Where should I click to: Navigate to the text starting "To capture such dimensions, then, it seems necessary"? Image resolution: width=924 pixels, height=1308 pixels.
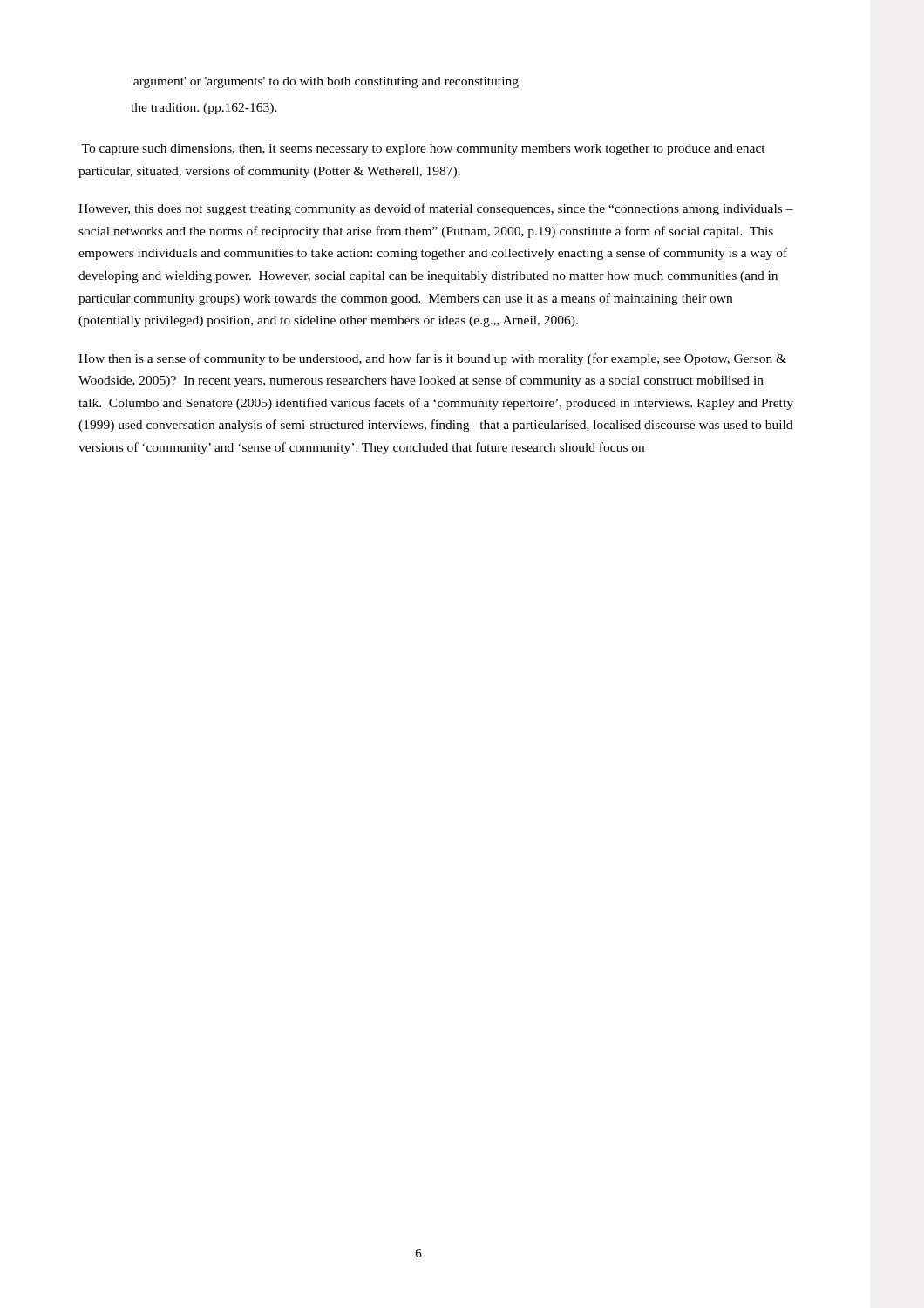pos(422,159)
